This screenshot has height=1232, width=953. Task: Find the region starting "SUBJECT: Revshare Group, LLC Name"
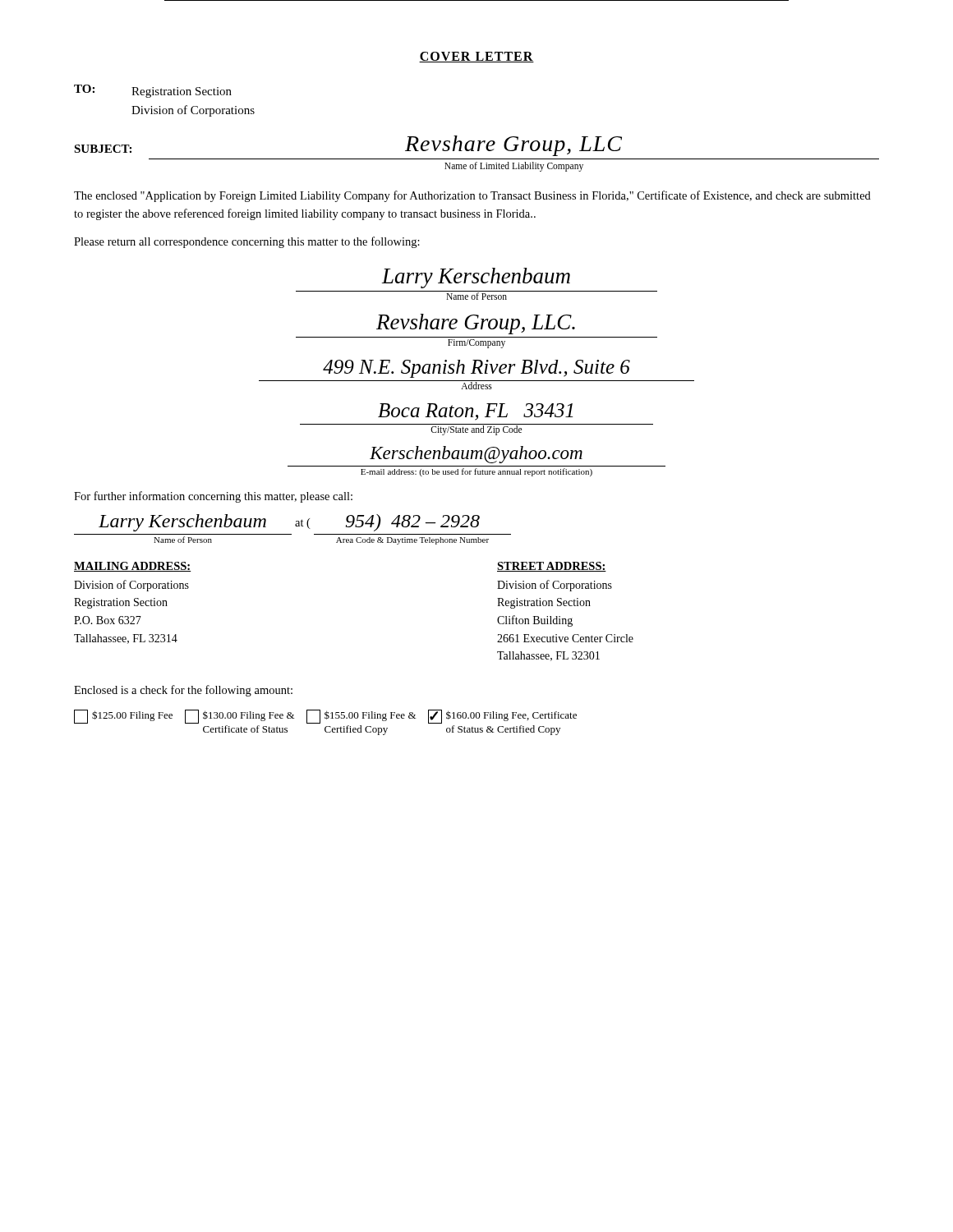point(476,151)
